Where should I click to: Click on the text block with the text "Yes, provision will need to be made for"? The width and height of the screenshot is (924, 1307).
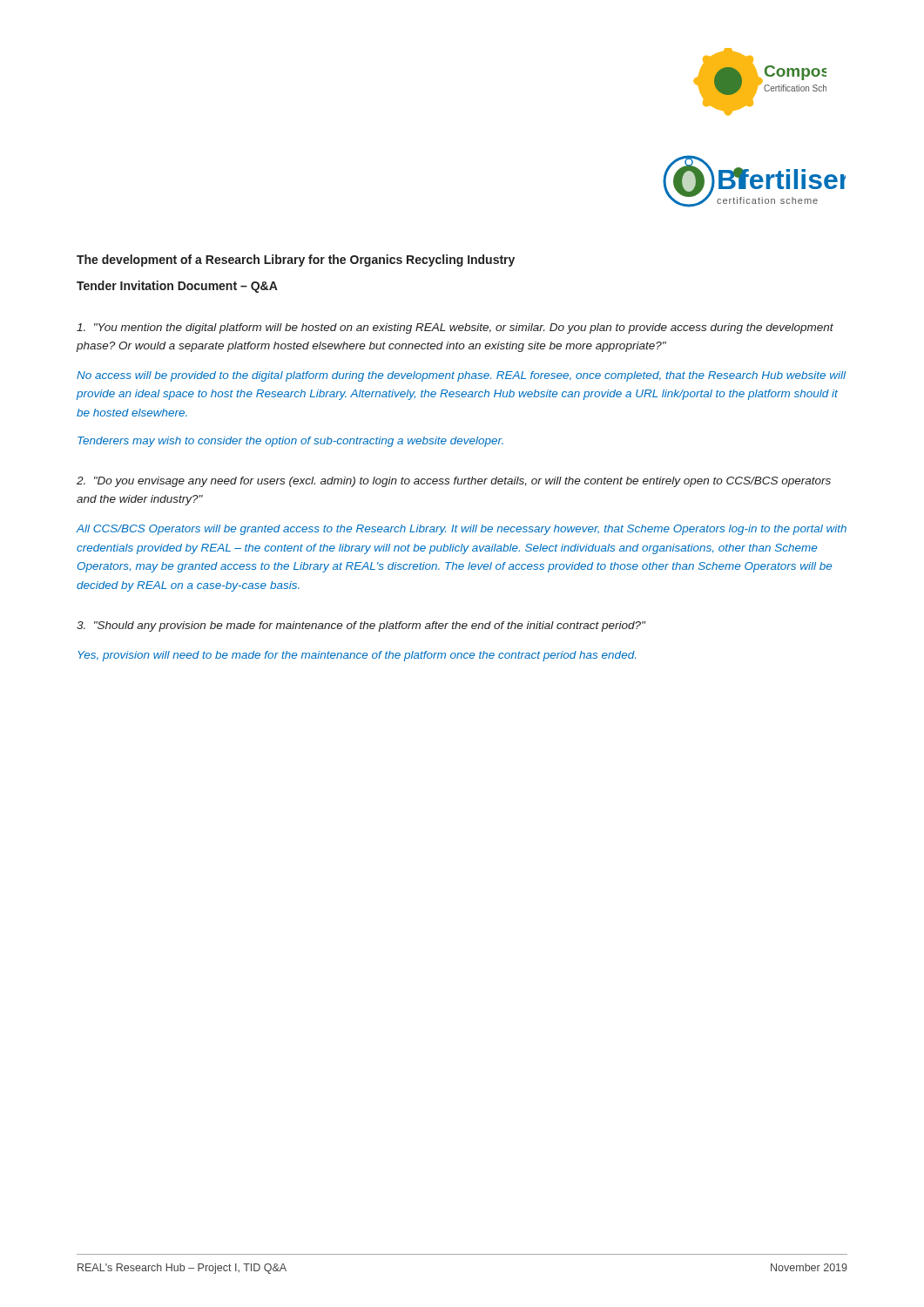point(357,655)
